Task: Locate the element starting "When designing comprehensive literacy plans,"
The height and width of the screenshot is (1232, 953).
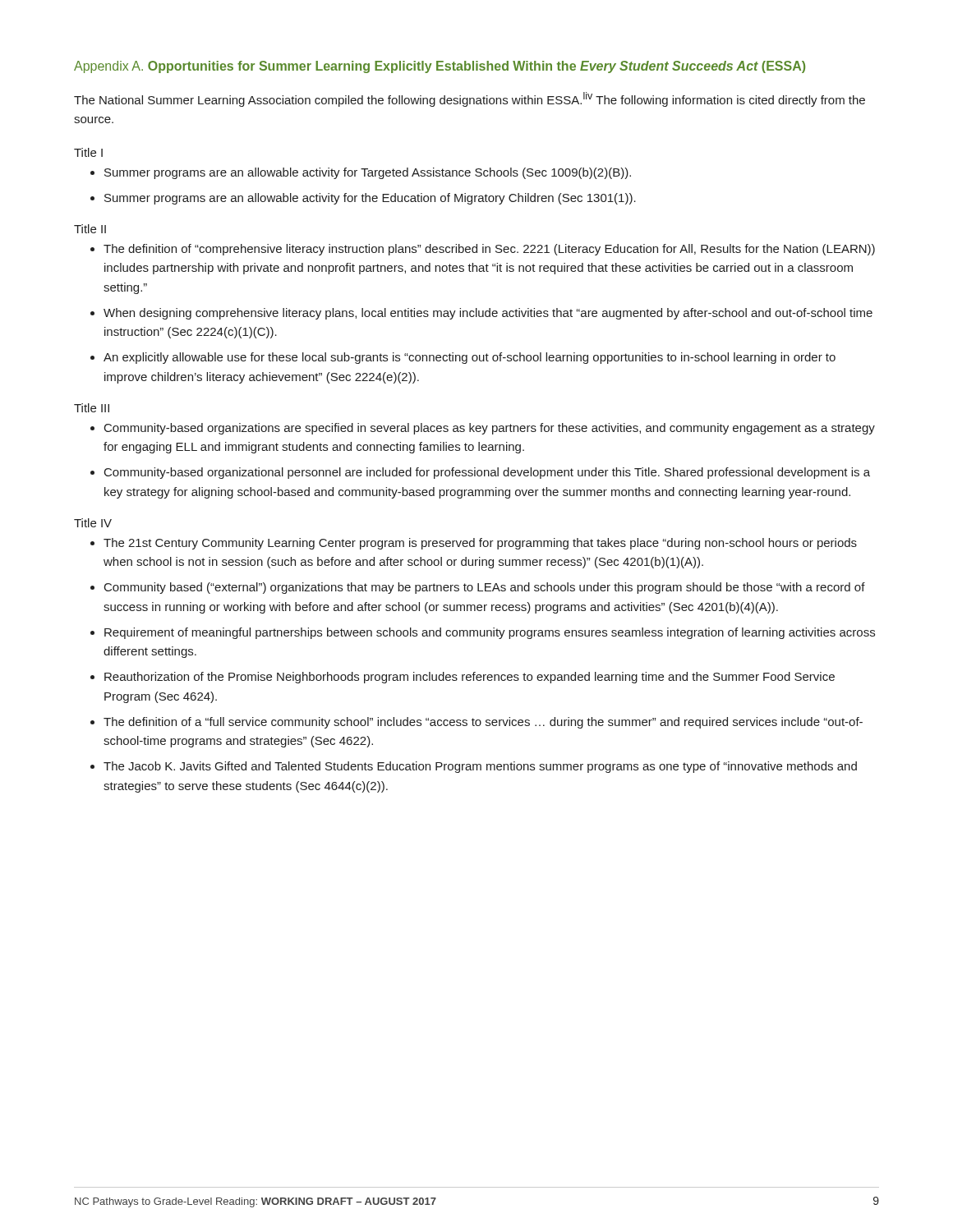Action: tap(488, 322)
